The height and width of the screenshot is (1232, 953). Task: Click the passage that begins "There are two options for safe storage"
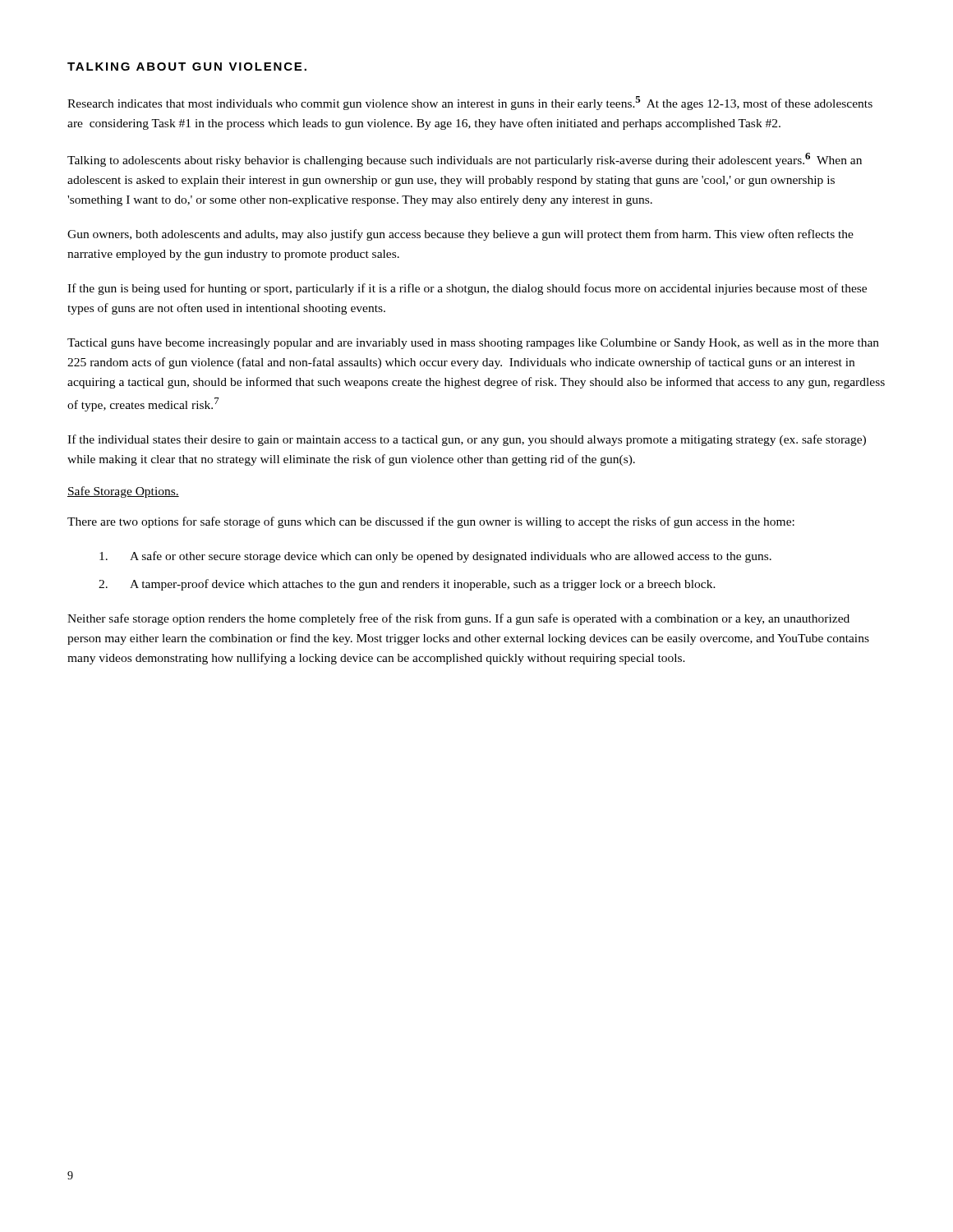(476, 521)
